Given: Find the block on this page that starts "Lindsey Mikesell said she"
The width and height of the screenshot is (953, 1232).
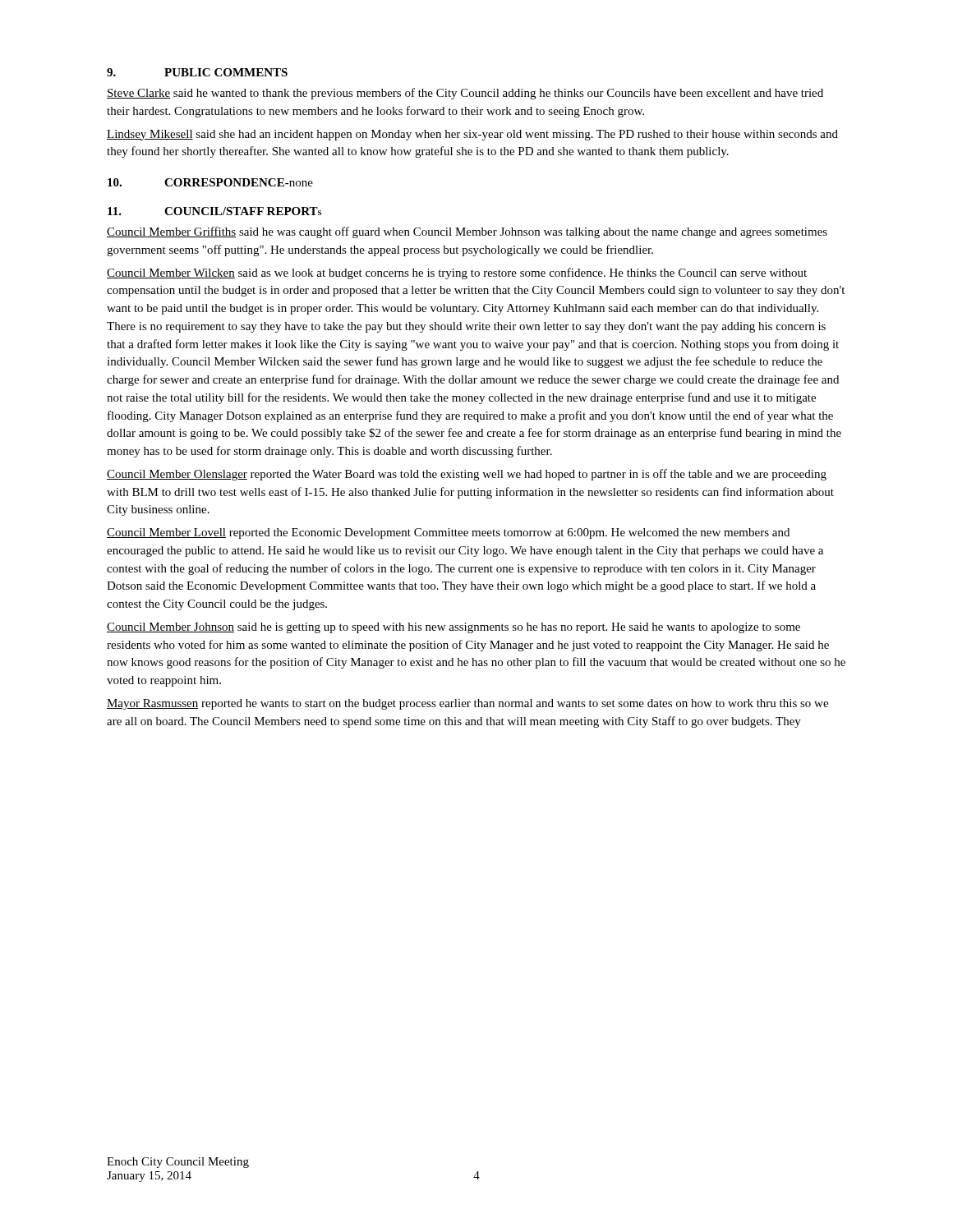Looking at the screenshot, I should coord(472,142).
